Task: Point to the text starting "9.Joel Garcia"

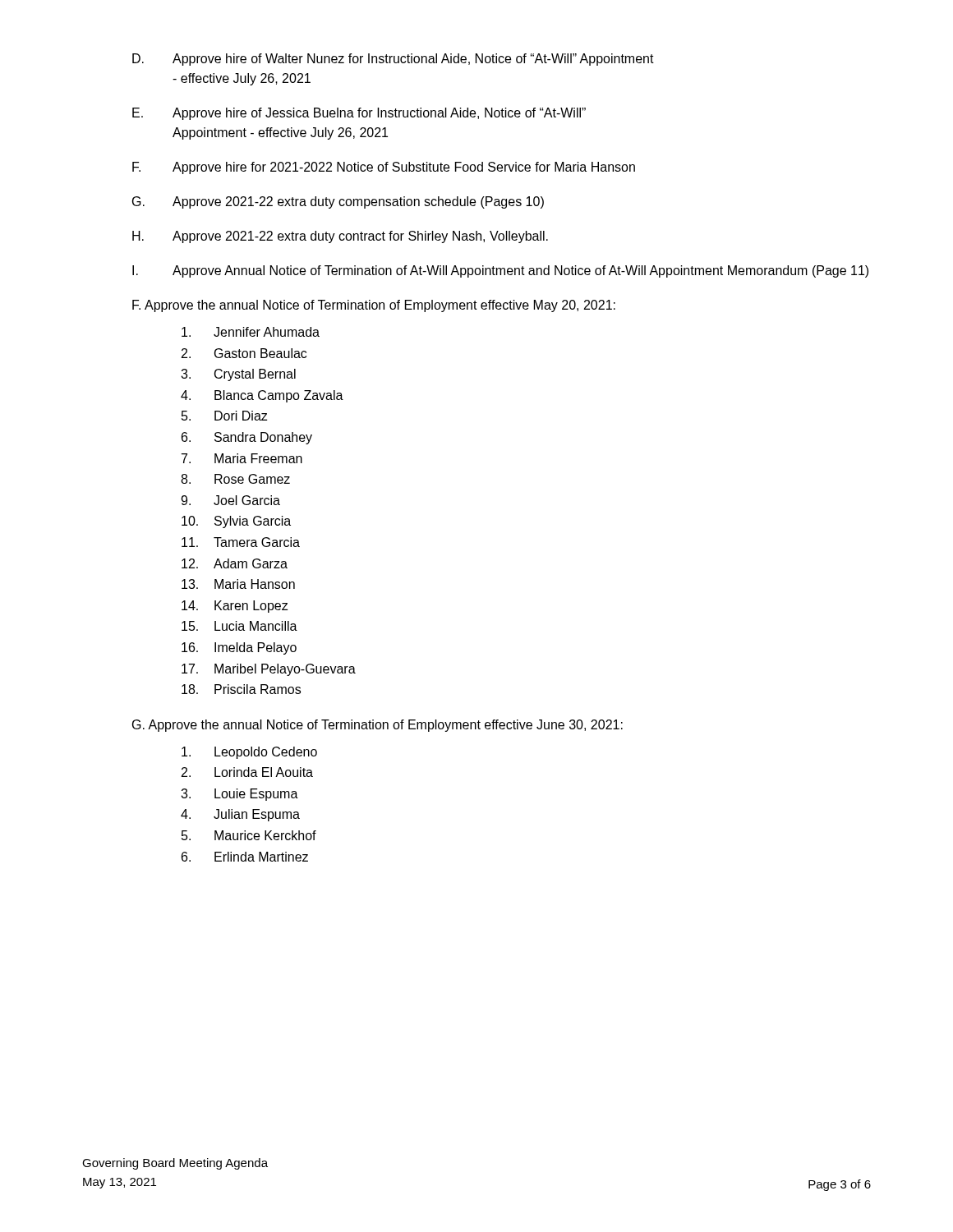Action: (x=230, y=500)
